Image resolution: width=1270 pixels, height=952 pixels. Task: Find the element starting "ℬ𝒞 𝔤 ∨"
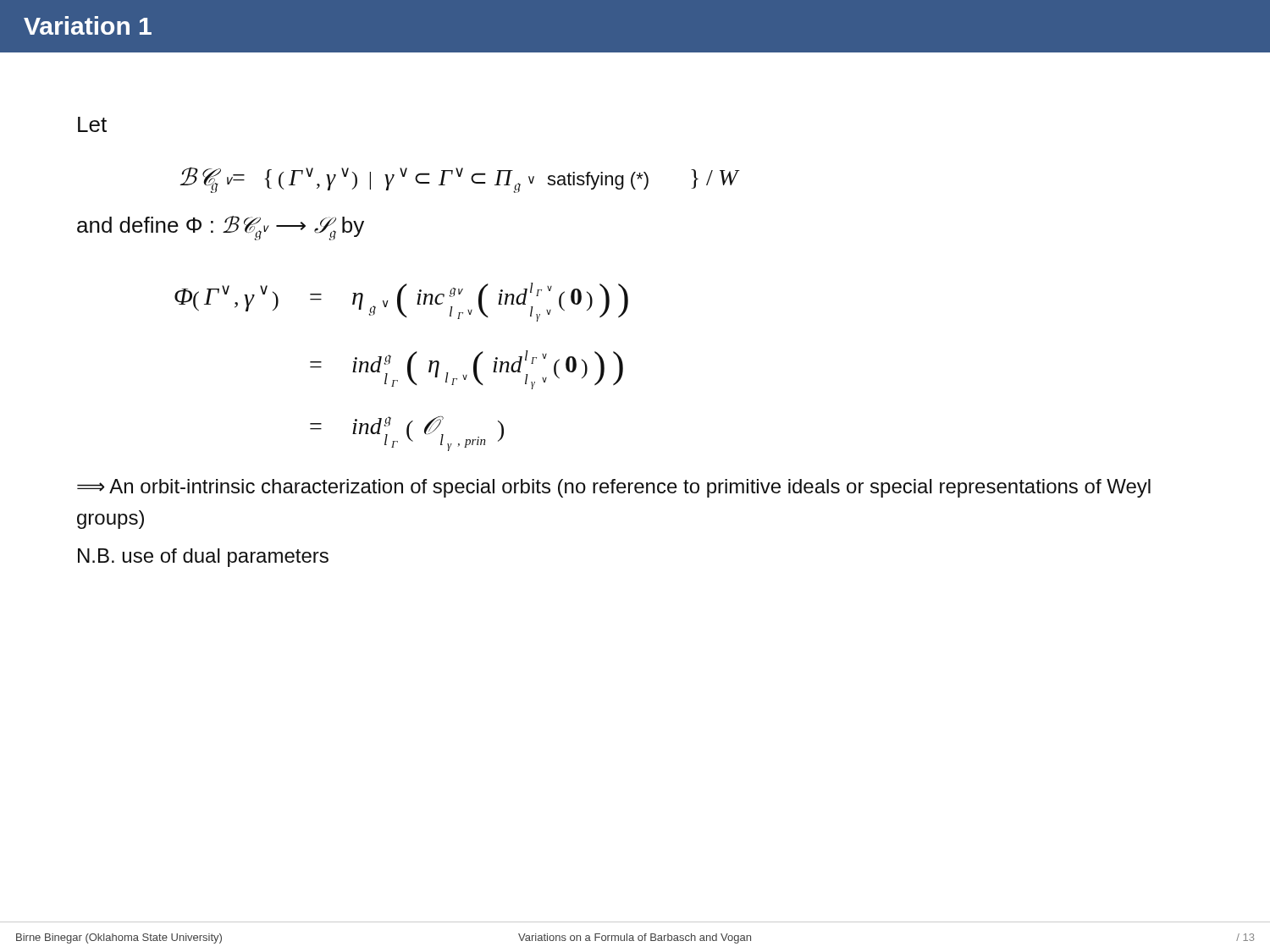click(525, 175)
